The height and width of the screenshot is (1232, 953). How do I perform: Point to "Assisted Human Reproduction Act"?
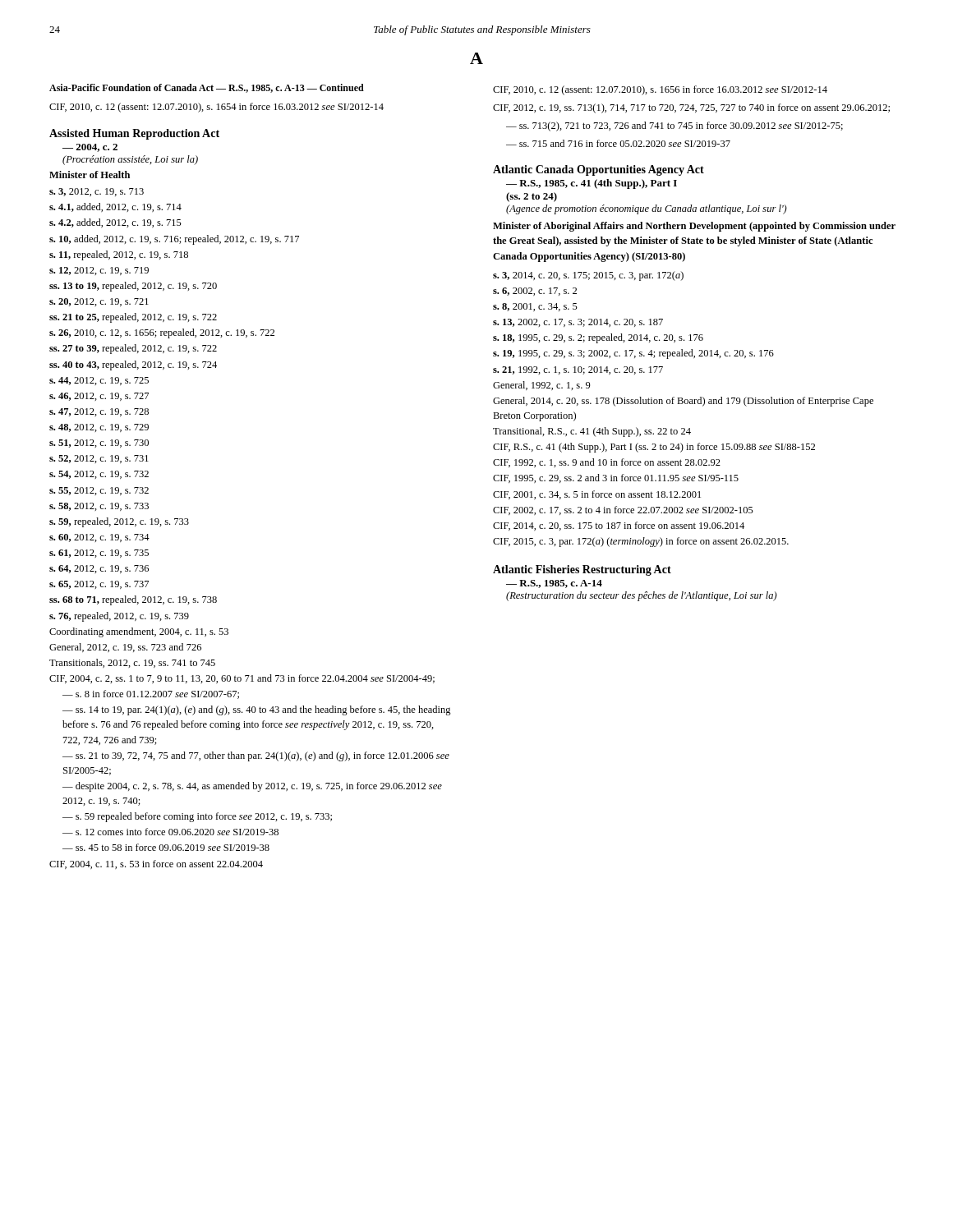(134, 134)
